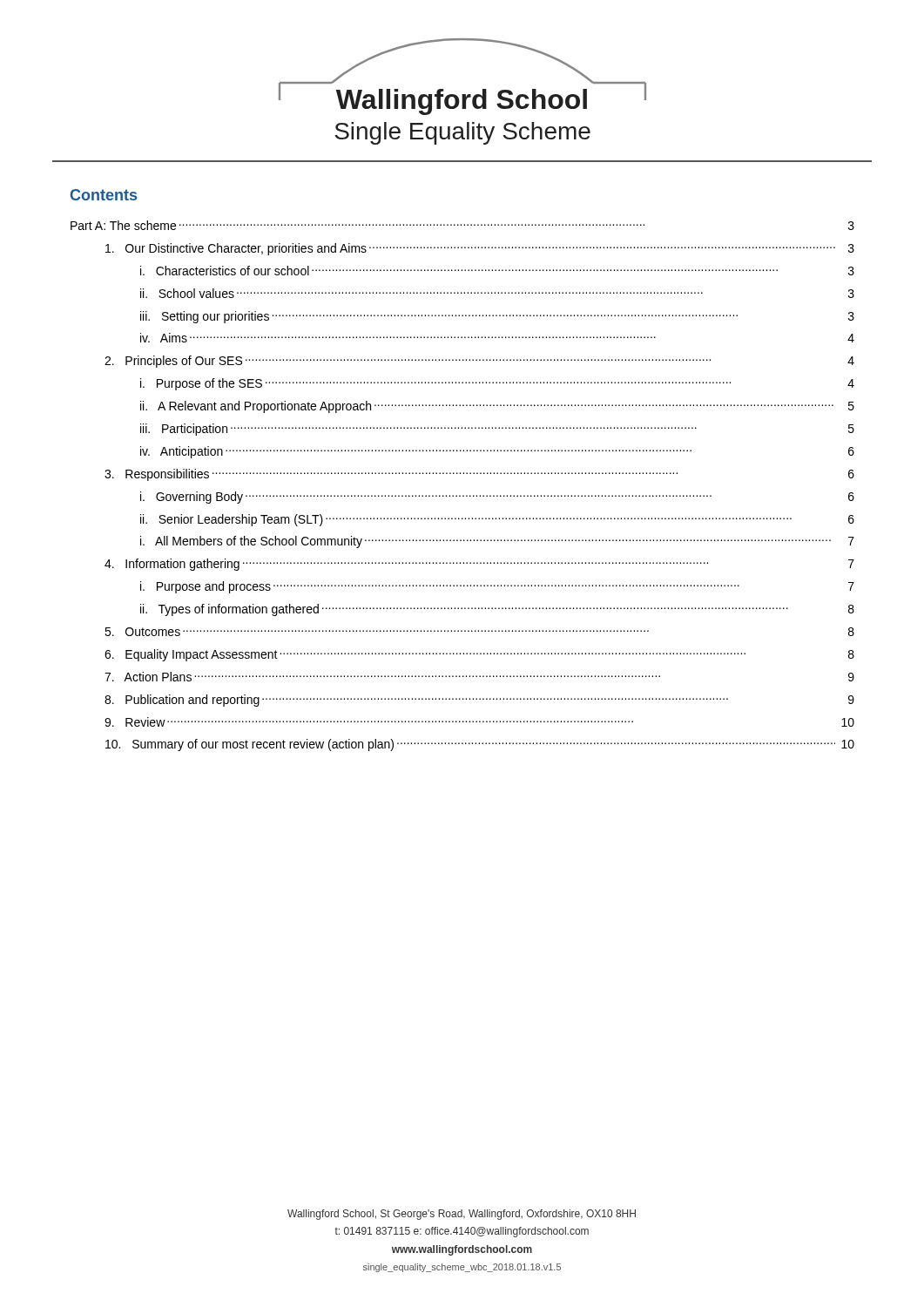Locate a section header
Image resolution: width=924 pixels, height=1307 pixels.
click(x=104, y=195)
